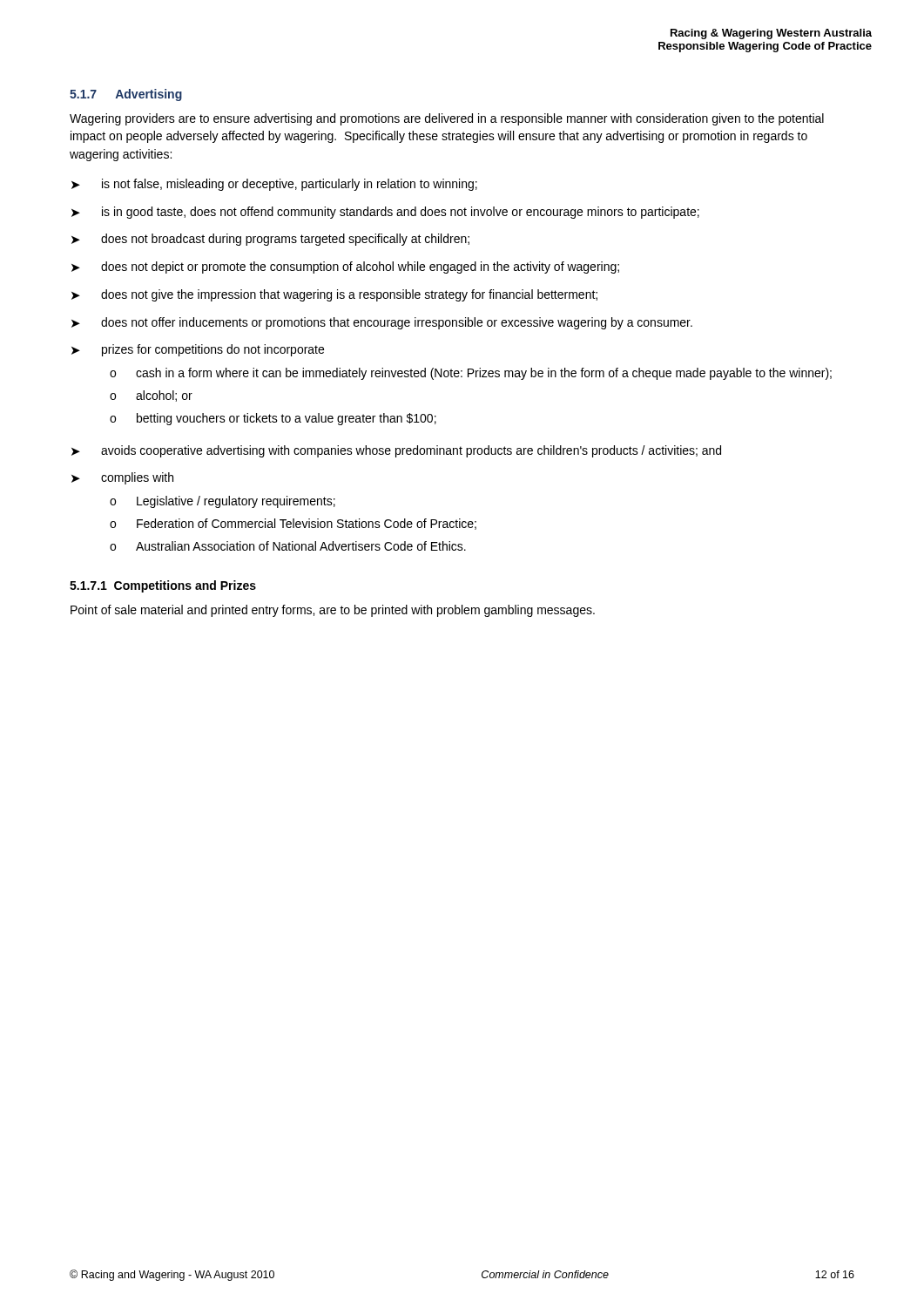The height and width of the screenshot is (1307, 924).
Task: Locate the list item containing "➤ does not offer"
Action: tap(462, 323)
